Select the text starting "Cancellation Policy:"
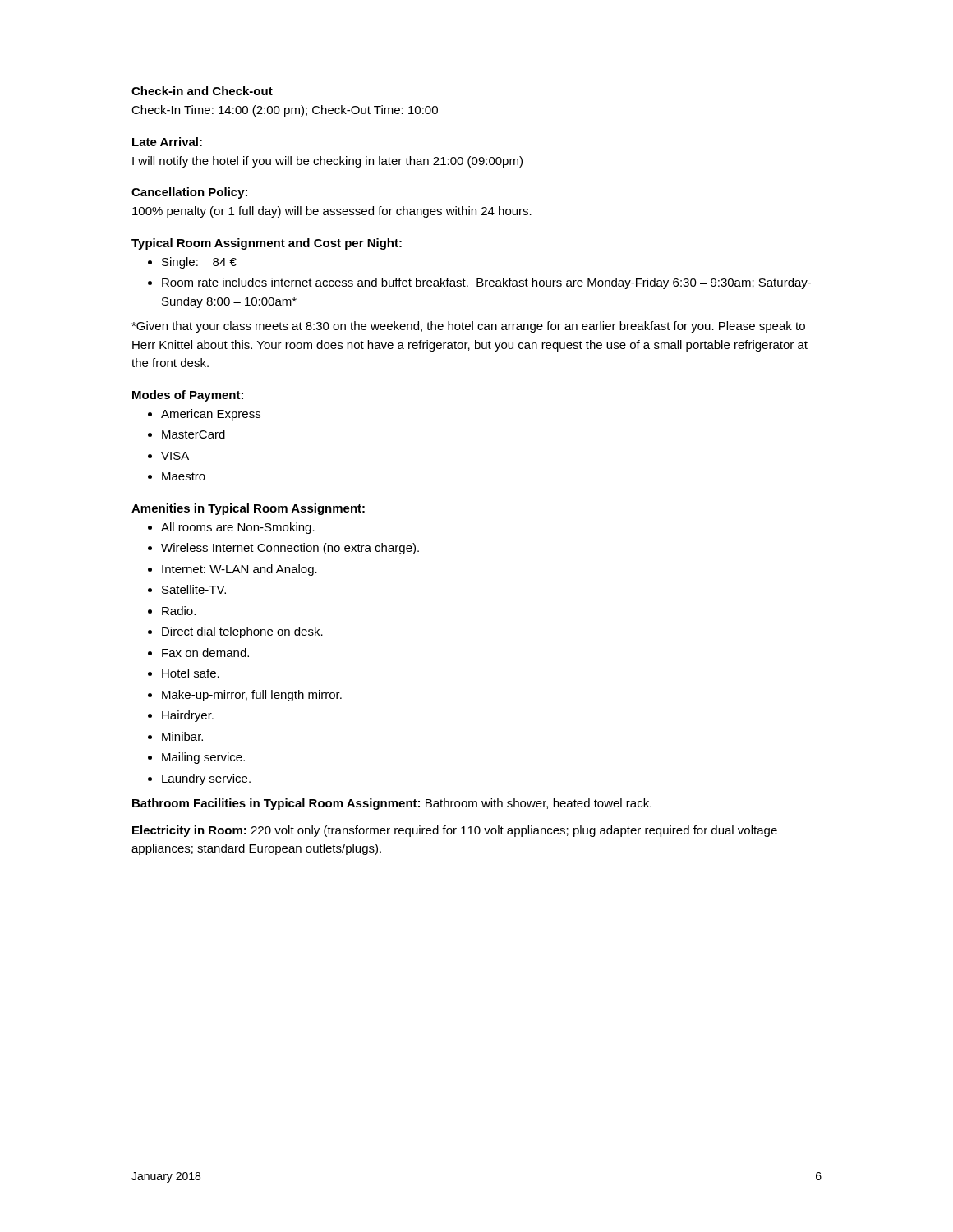Viewport: 953px width, 1232px height. click(190, 192)
